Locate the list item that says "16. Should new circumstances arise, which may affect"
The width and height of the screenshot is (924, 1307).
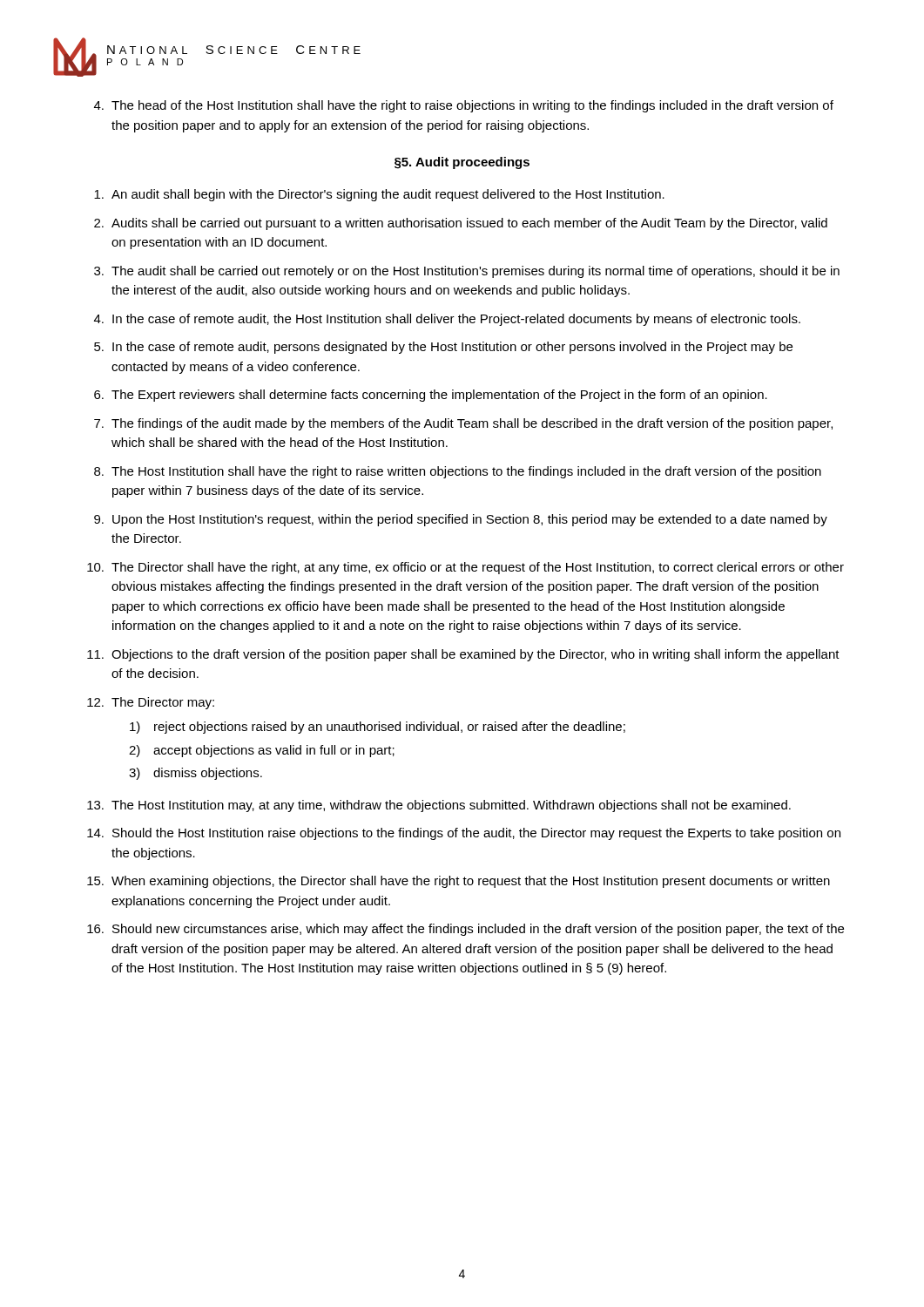pyautogui.click(x=462, y=949)
